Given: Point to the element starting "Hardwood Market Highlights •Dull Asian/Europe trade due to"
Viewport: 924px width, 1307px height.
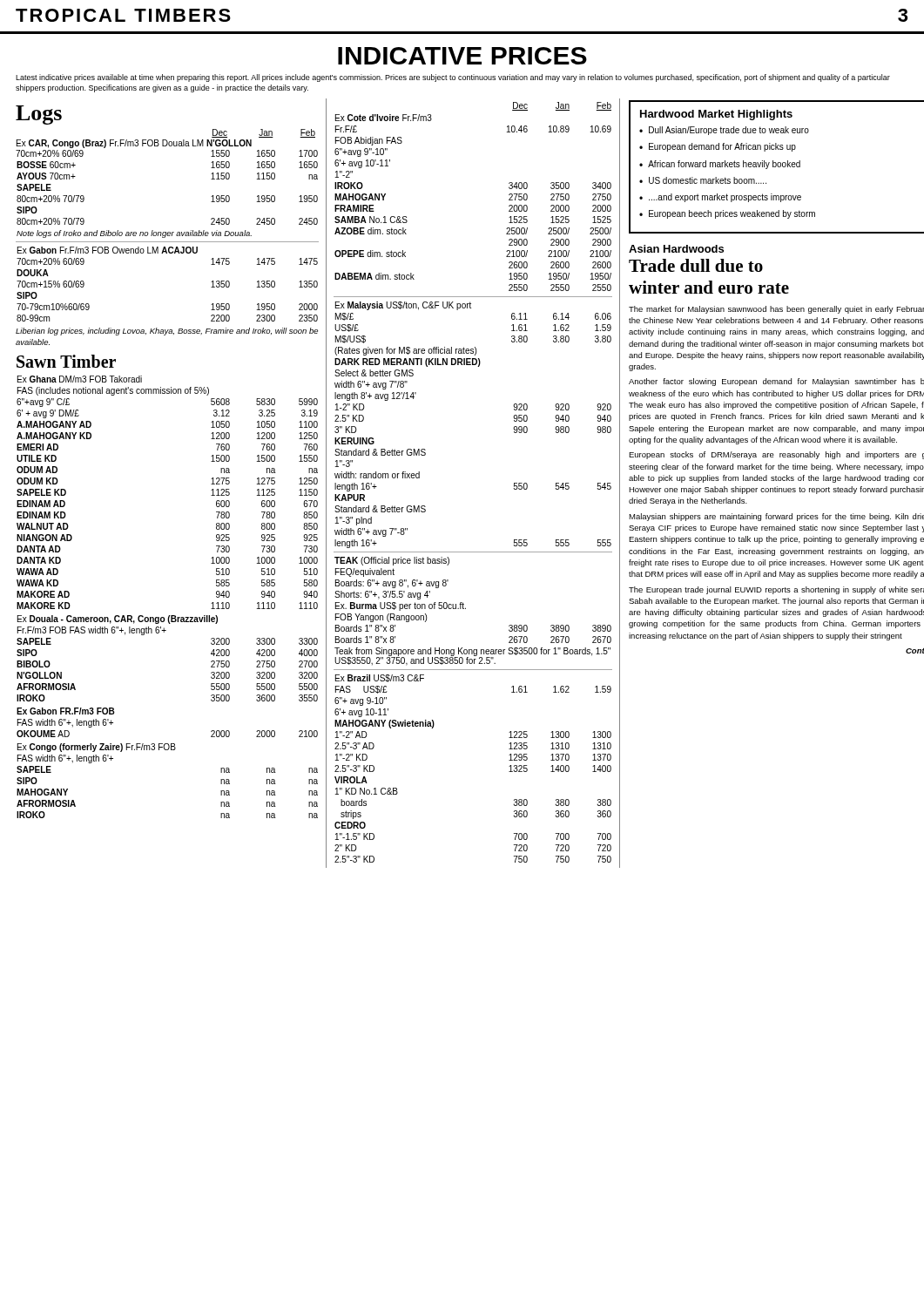Looking at the screenshot, I should coord(782,165).
